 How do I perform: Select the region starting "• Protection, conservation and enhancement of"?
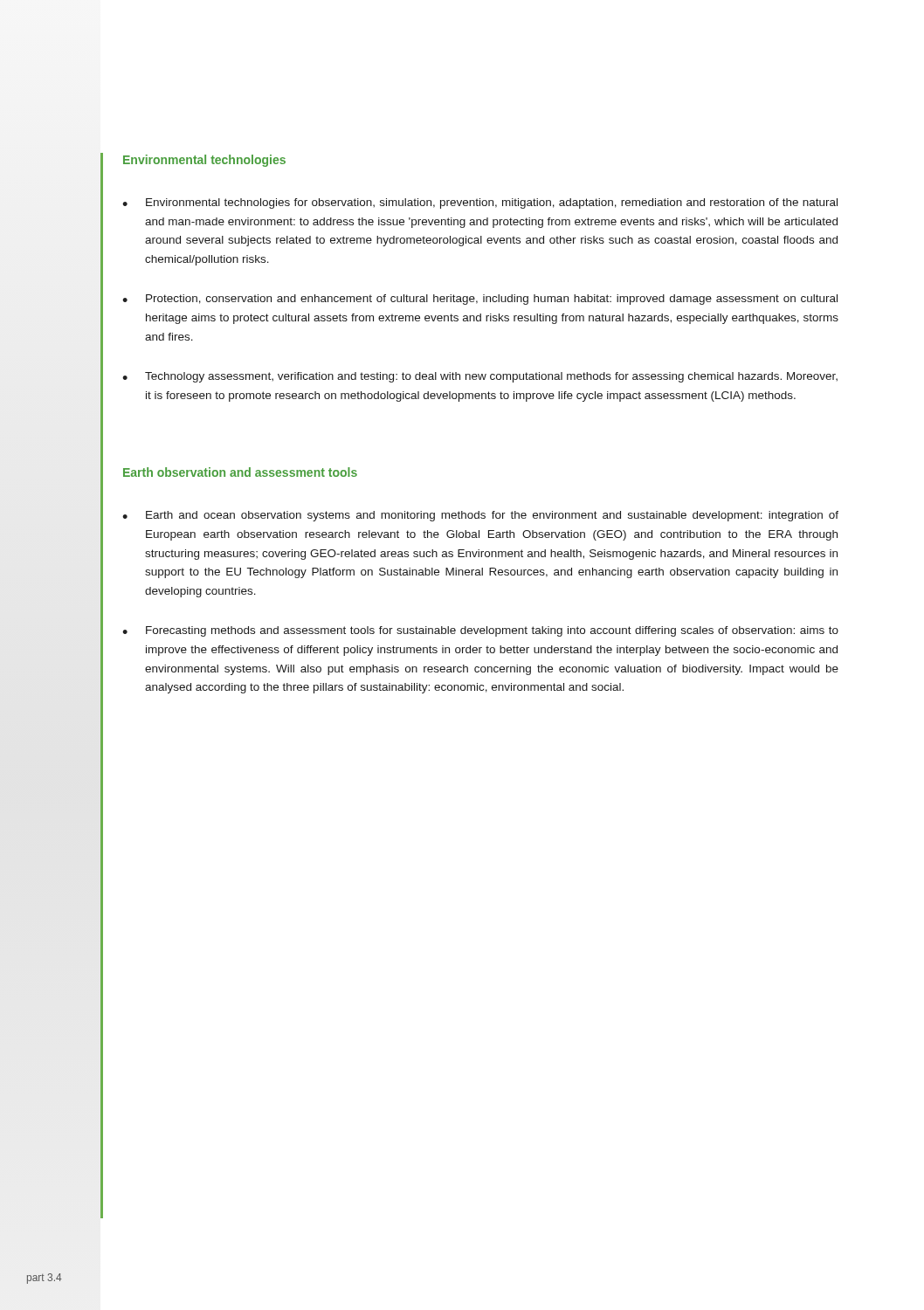pos(480,318)
